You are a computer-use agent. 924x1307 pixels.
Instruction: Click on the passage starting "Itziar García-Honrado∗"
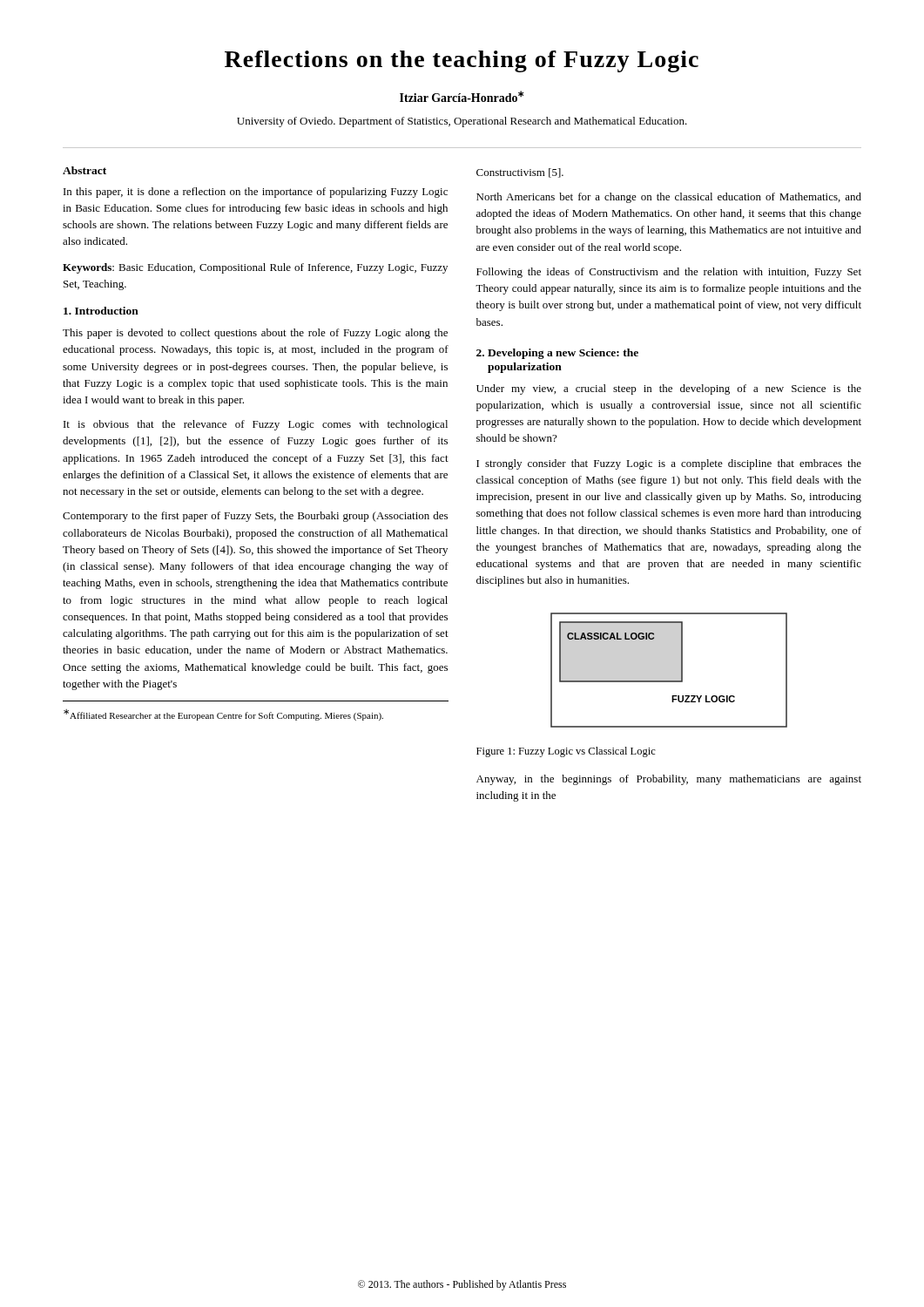tap(462, 97)
